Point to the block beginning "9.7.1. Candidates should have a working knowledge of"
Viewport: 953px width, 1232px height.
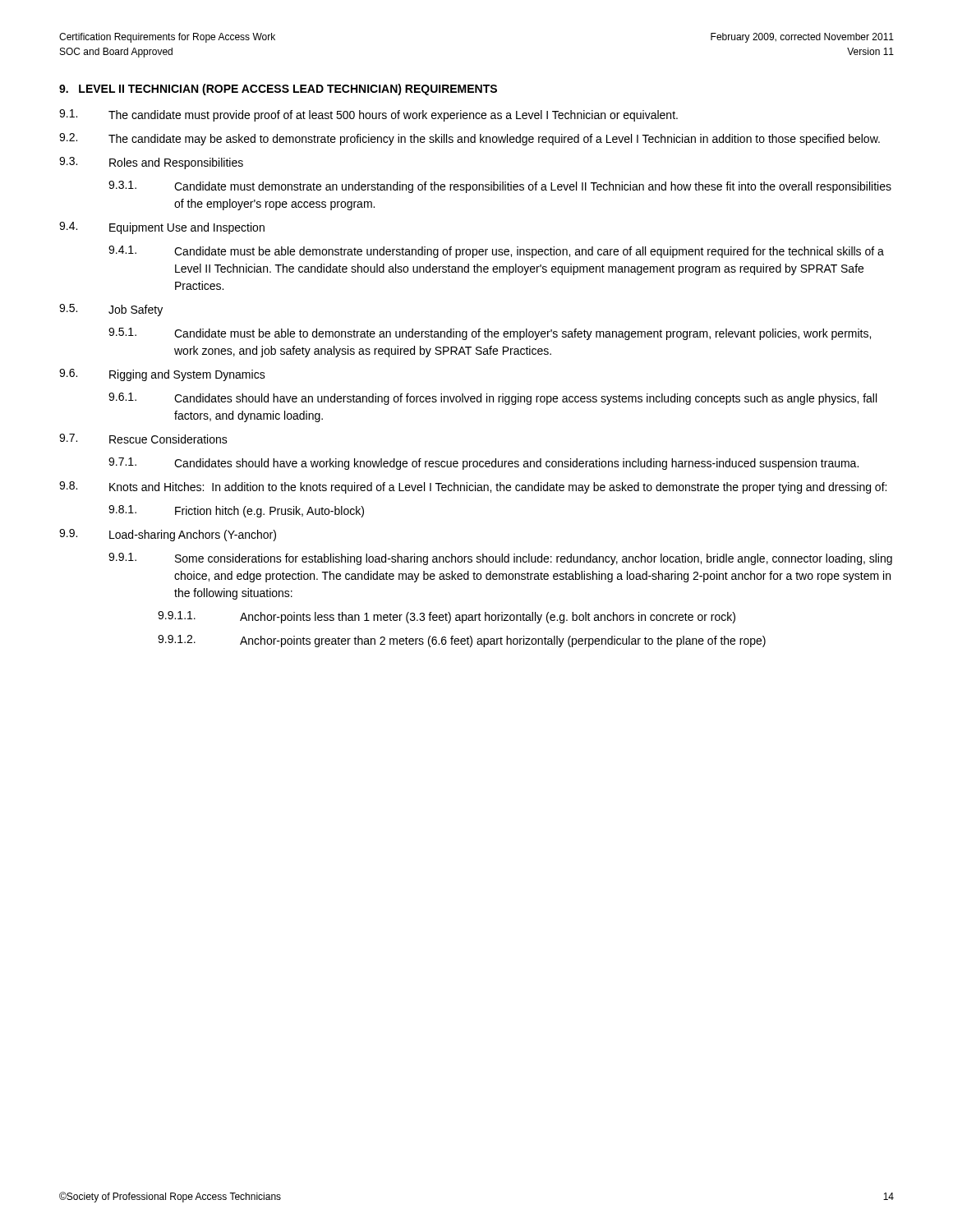(x=484, y=464)
